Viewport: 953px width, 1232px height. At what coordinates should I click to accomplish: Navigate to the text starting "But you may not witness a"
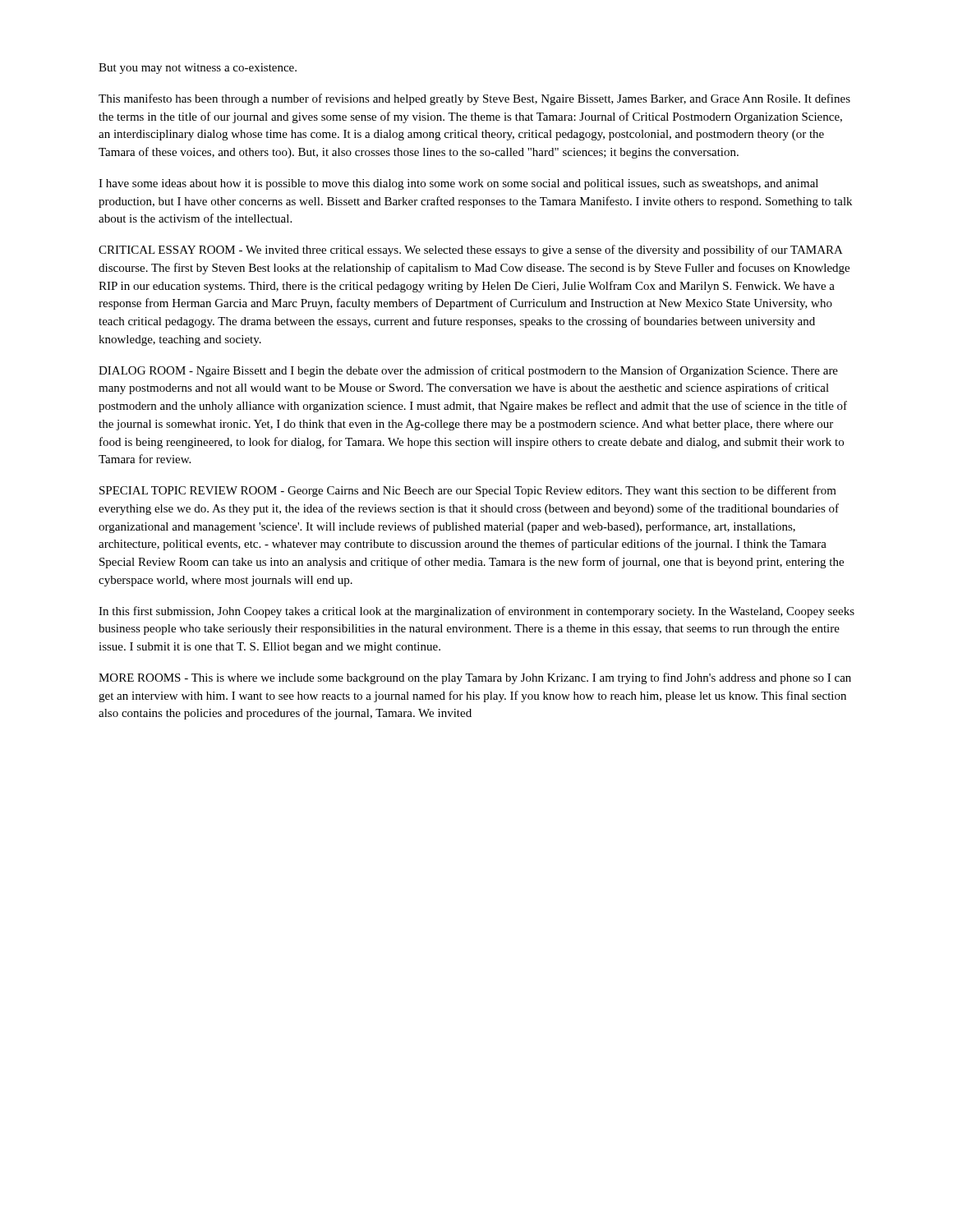pyautogui.click(x=198, y=67)
